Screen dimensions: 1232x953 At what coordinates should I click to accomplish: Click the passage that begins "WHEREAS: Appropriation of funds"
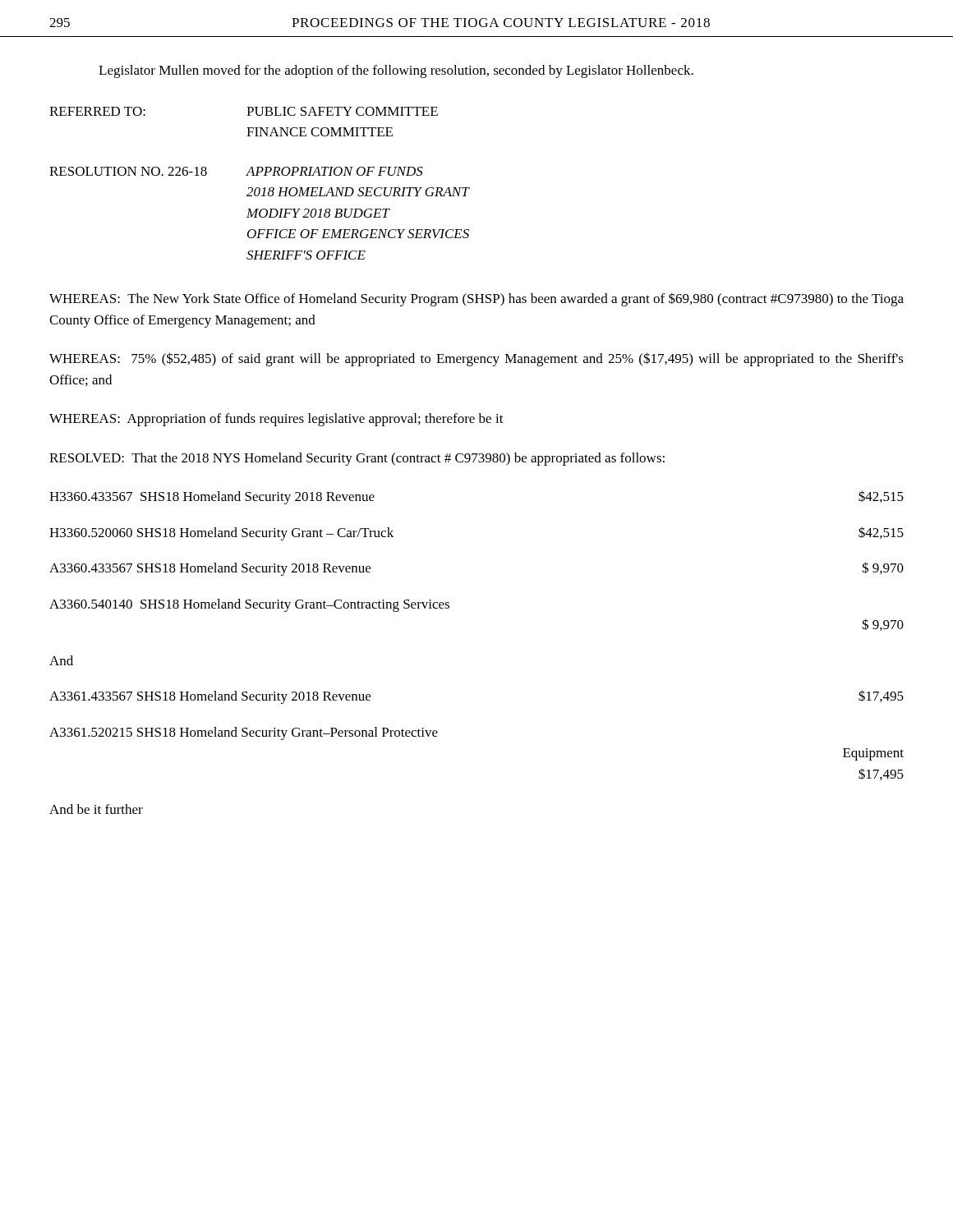276,418
